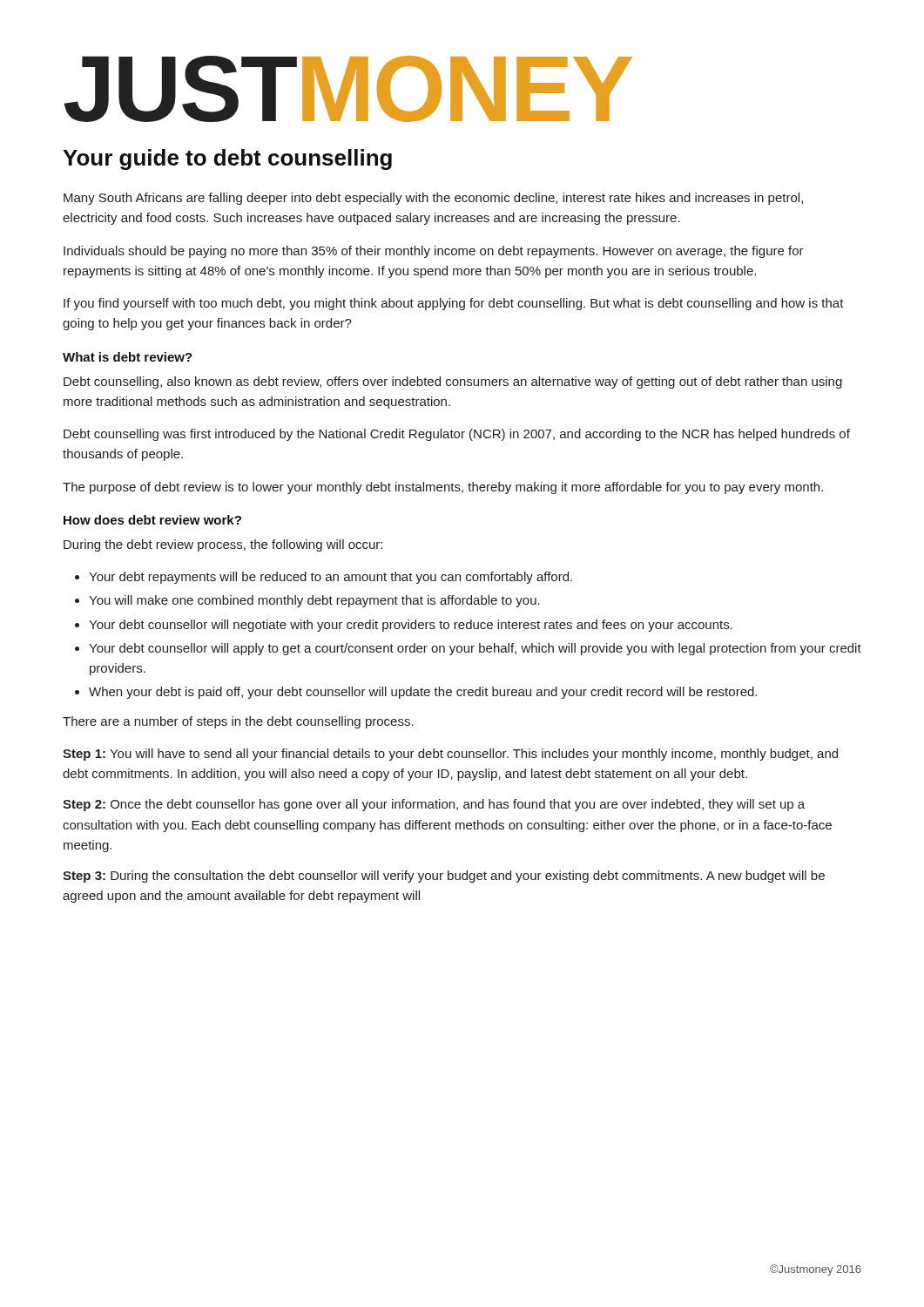Select the text block starting "Debt counselling was first"
Image resolution: width=924 pixels, height=1307 pixels.
[x=456, y=444]
